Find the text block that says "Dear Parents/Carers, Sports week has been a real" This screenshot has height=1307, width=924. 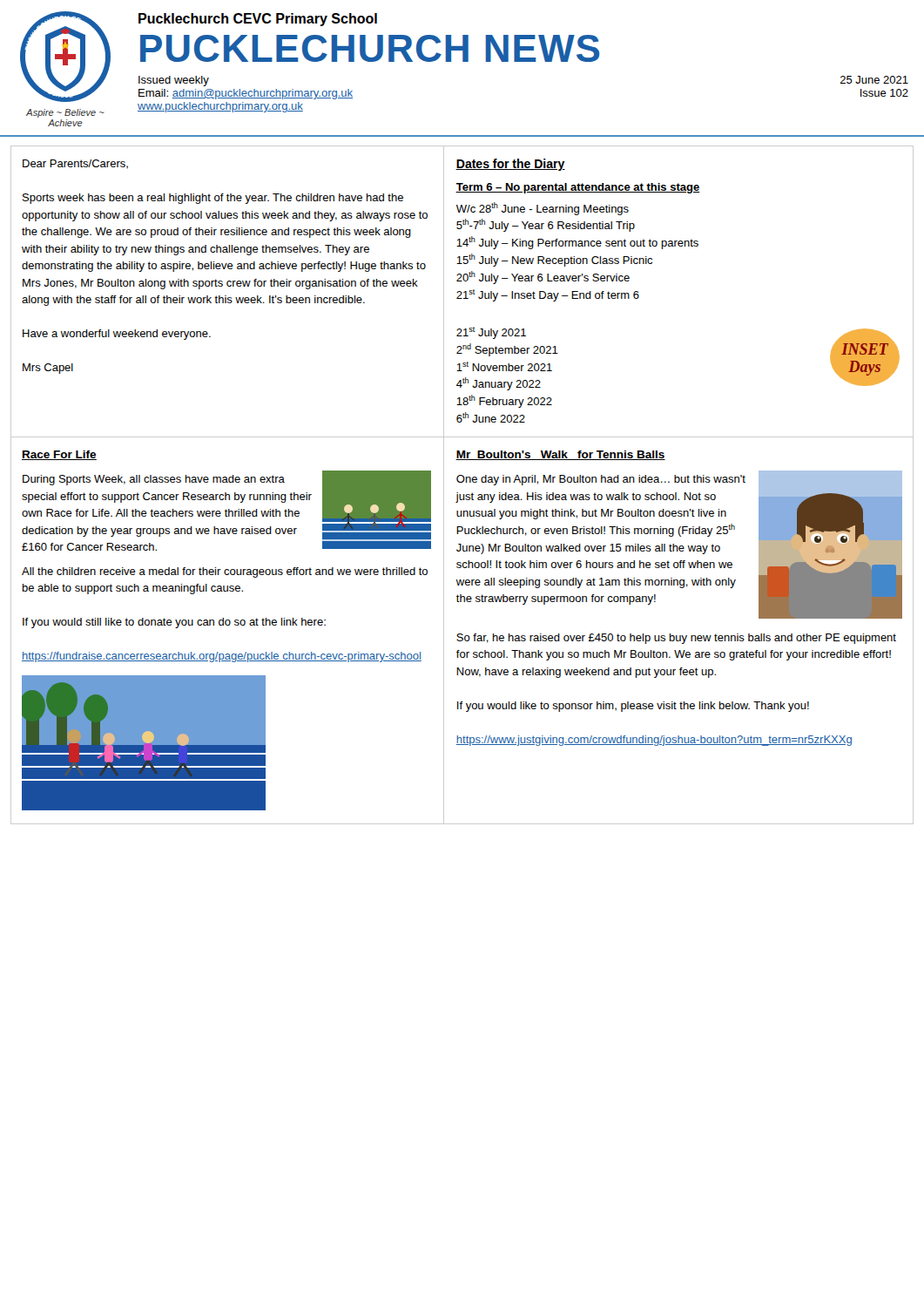tap(225, 265)
